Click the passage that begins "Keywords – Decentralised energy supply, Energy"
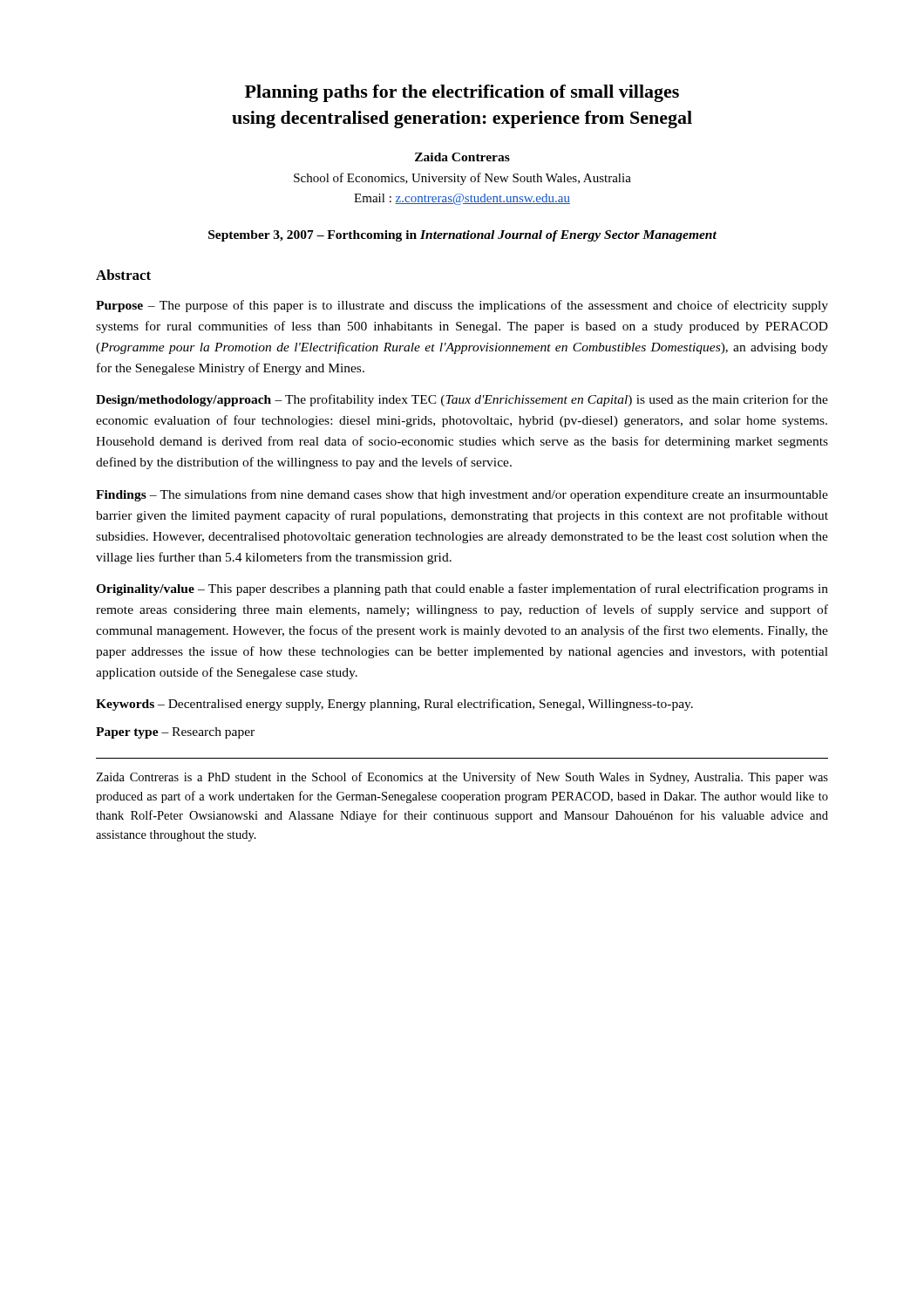This screenshot has width=924, height=1308. click(395, 703)
